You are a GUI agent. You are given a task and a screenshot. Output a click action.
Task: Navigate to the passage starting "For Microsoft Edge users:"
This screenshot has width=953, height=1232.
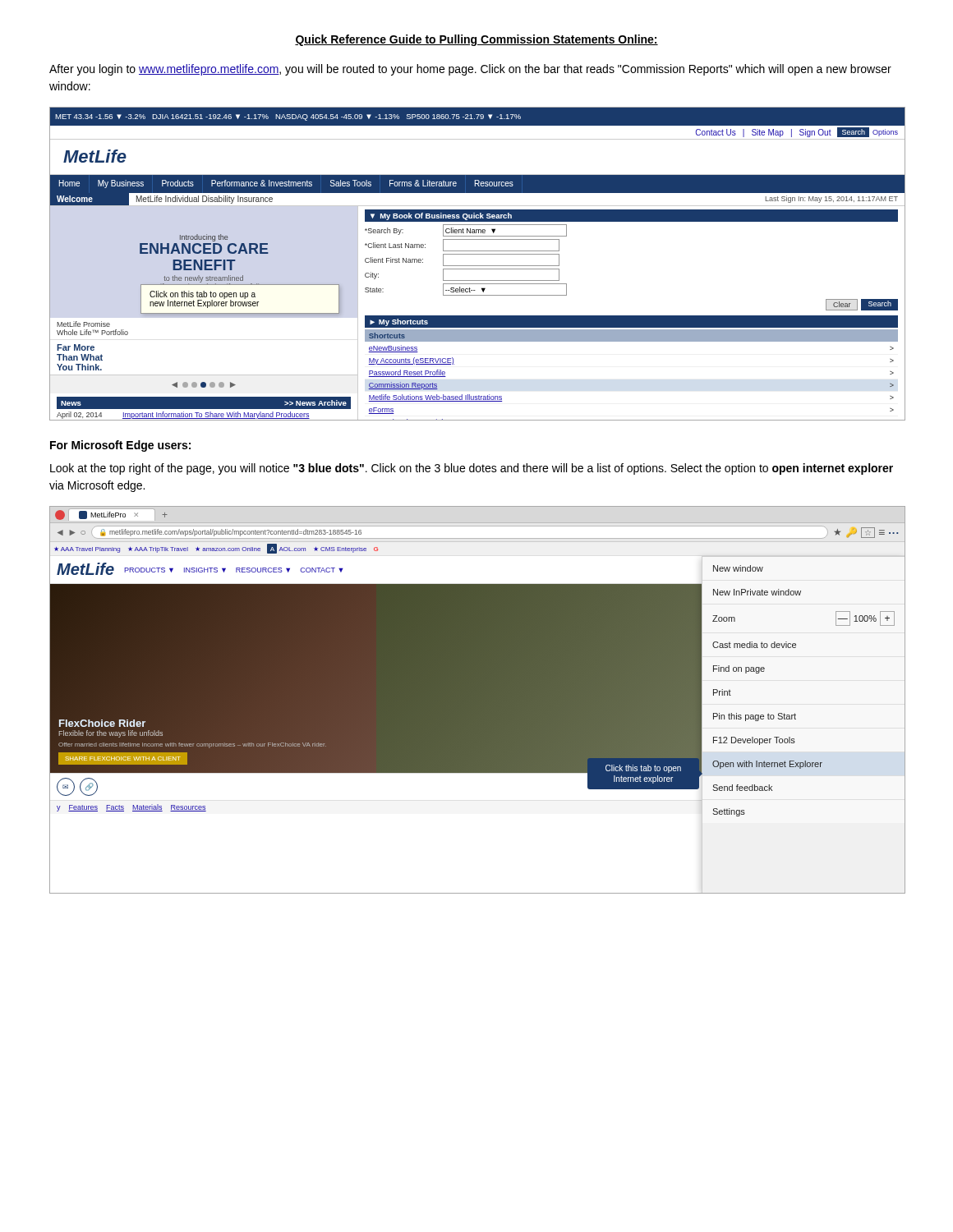[x=121, y=445]
